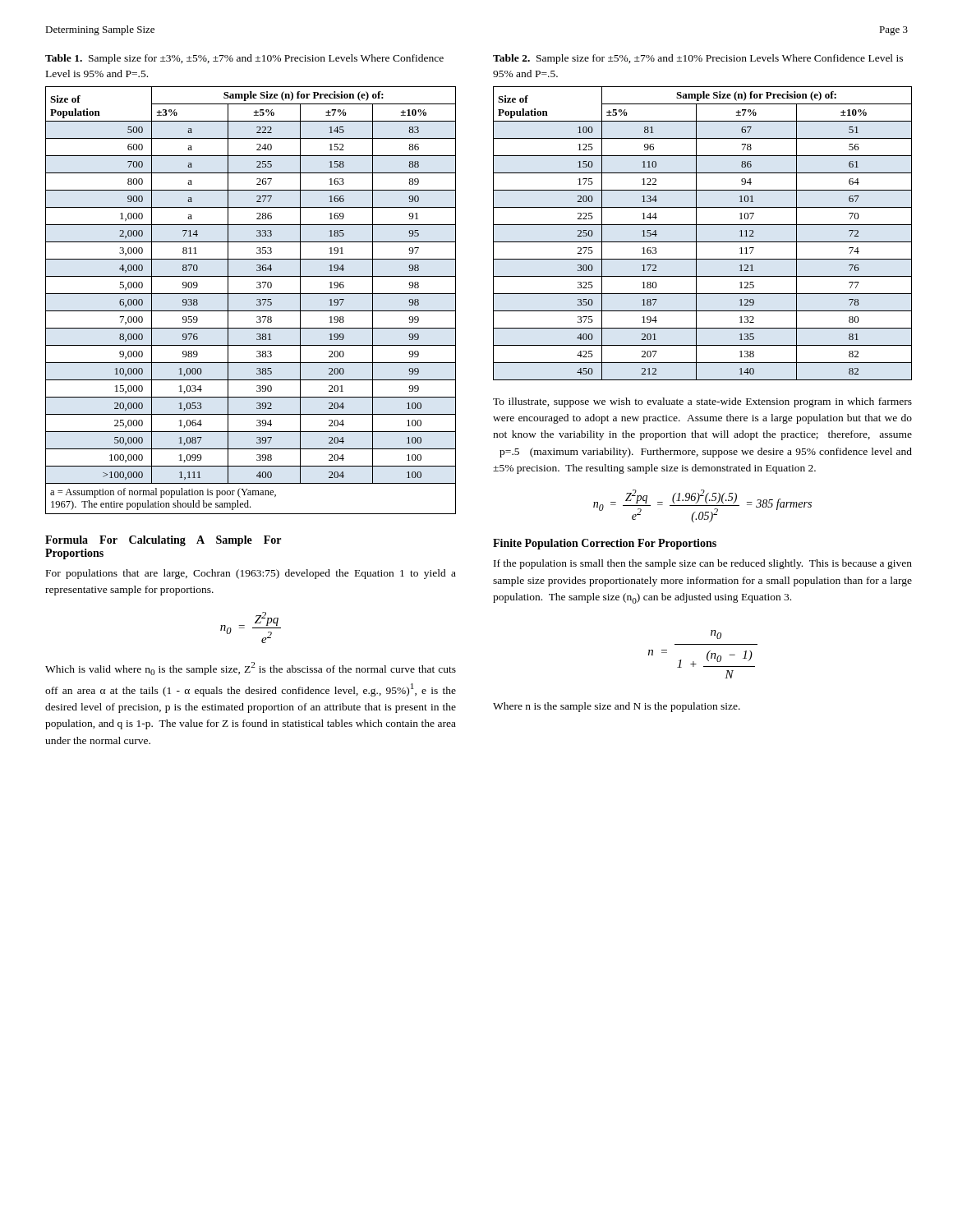The image size is (953, 1232).
Task: Select the text block with the text "For populations that are large,"
Action: click(x=251, y=581)
